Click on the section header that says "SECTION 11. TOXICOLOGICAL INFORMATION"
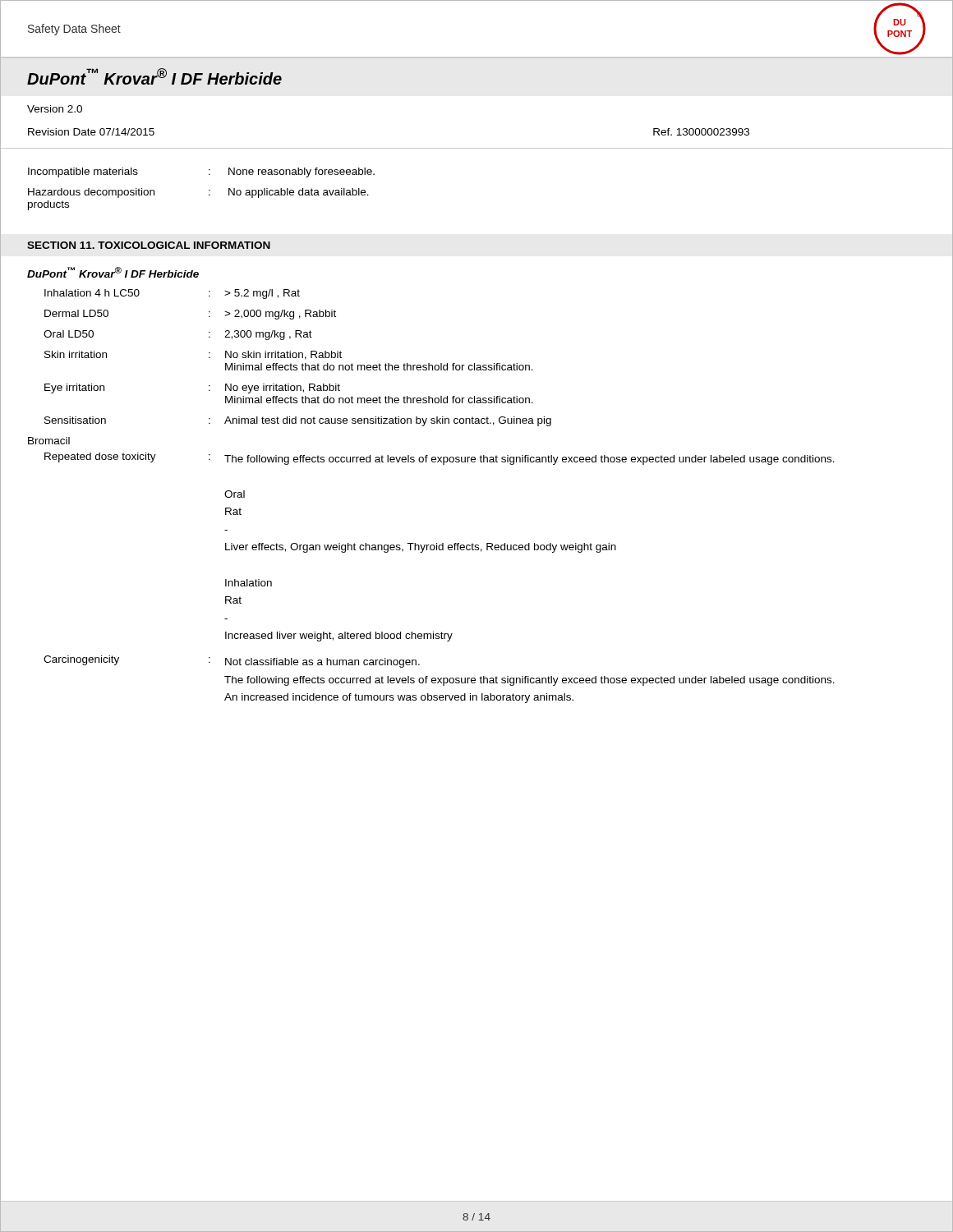The width and height of the screenshot is (953, 1232). click(x=149, y=245)
